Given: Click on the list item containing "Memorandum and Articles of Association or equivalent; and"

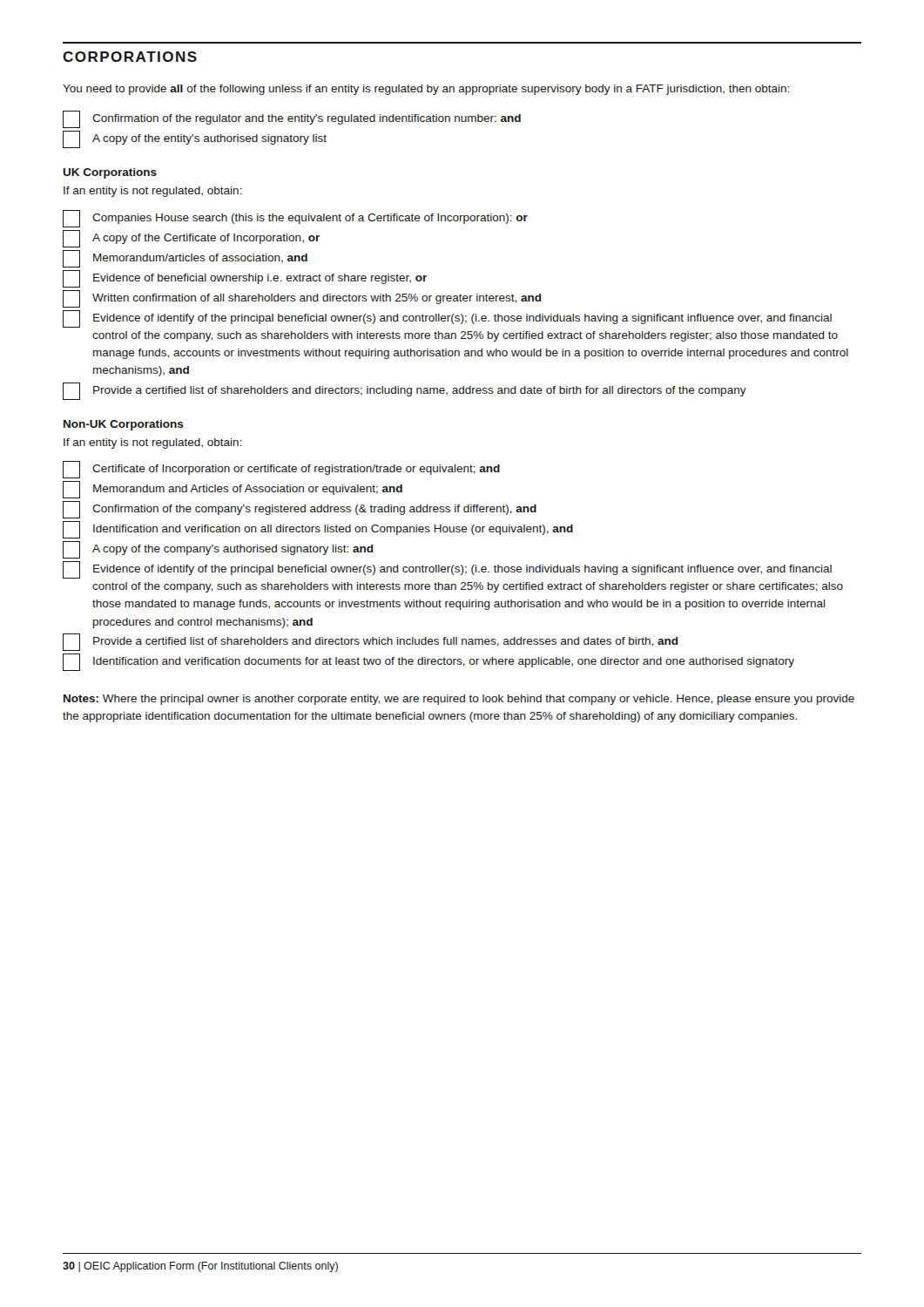Looking at the screenshot, I should tap(233, 490).
